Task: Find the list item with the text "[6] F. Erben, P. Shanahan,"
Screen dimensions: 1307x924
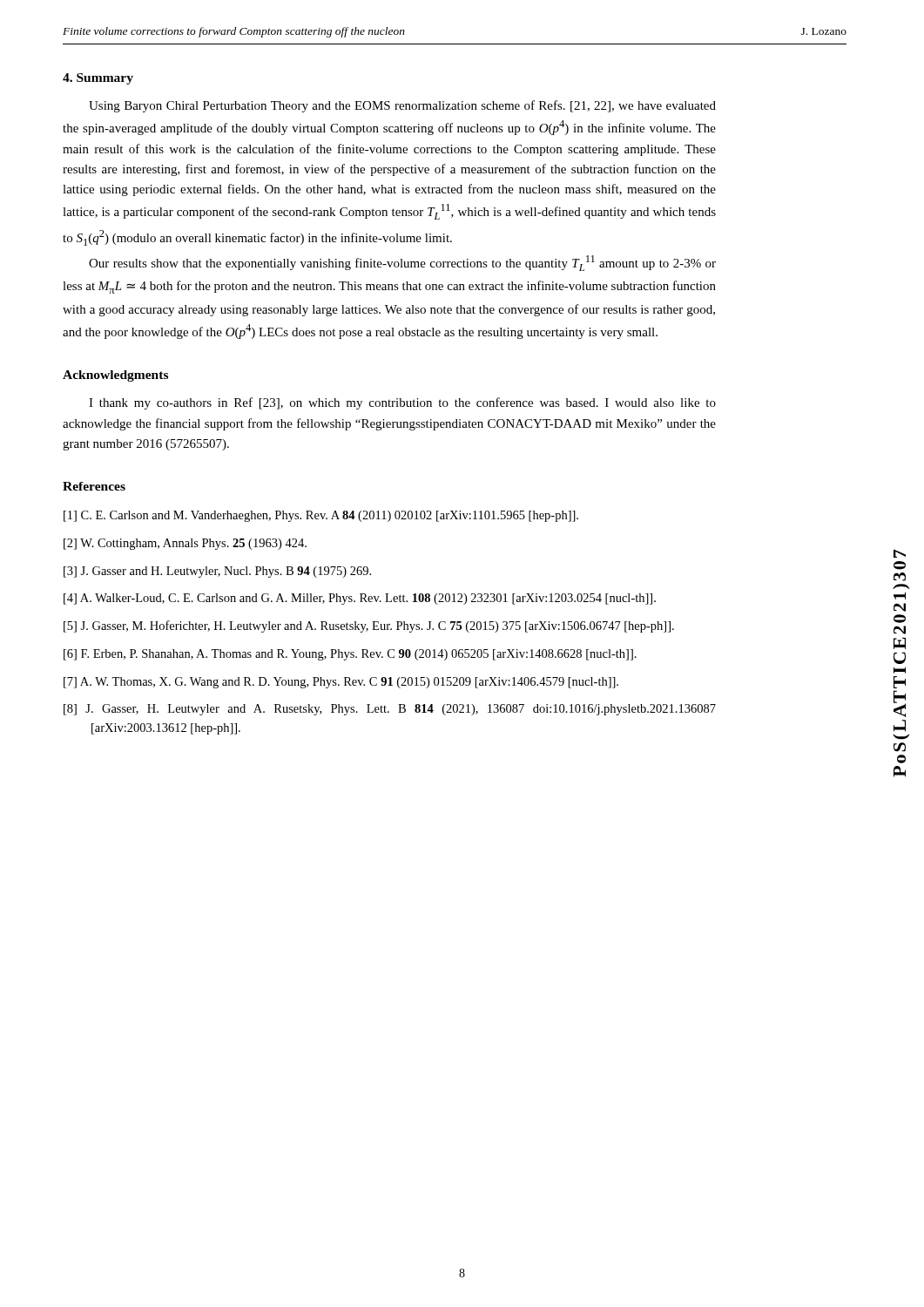Action: point(350,653)
